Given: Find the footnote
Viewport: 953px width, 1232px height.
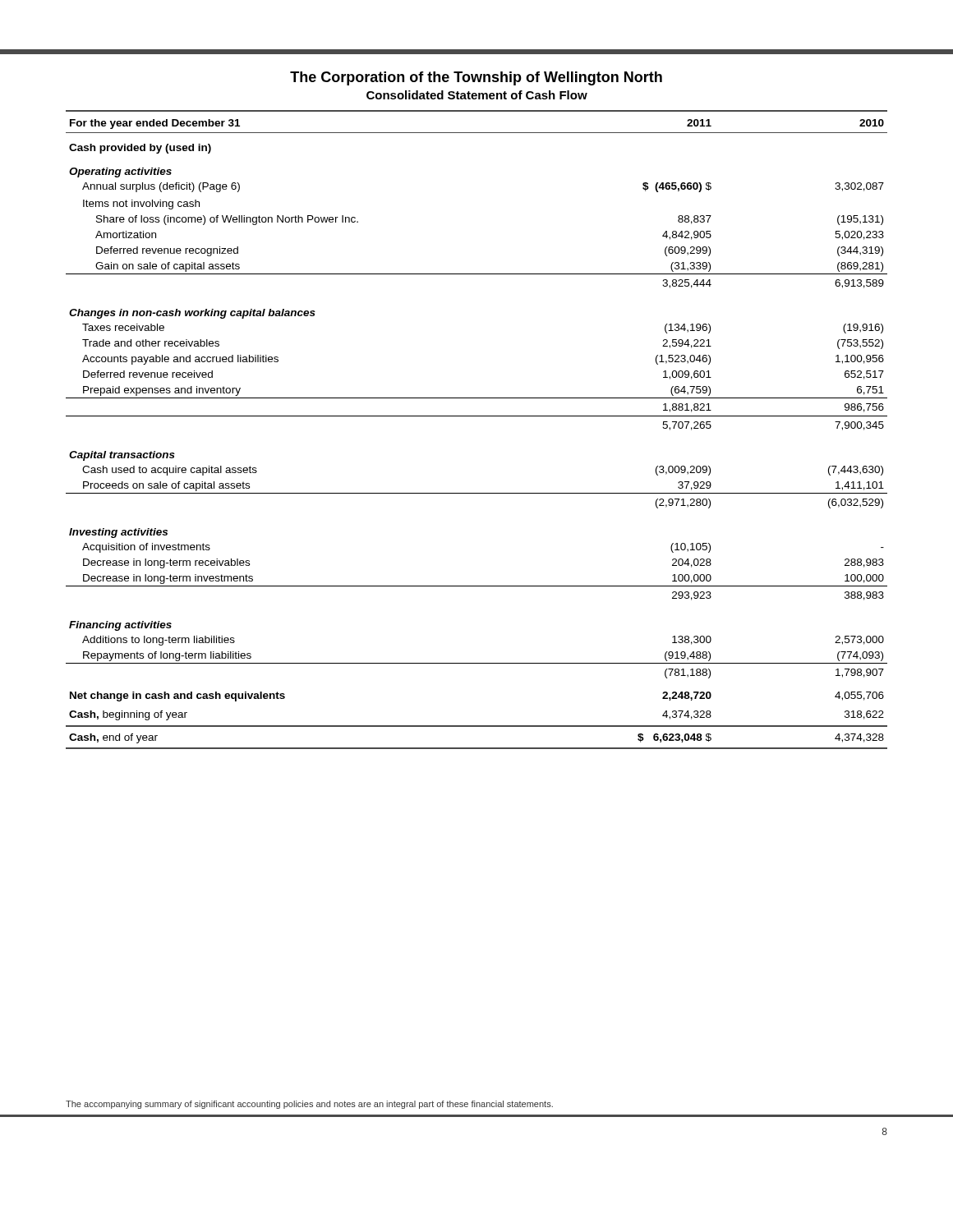Looking at the screenshot, I should tap(310, 1104).
